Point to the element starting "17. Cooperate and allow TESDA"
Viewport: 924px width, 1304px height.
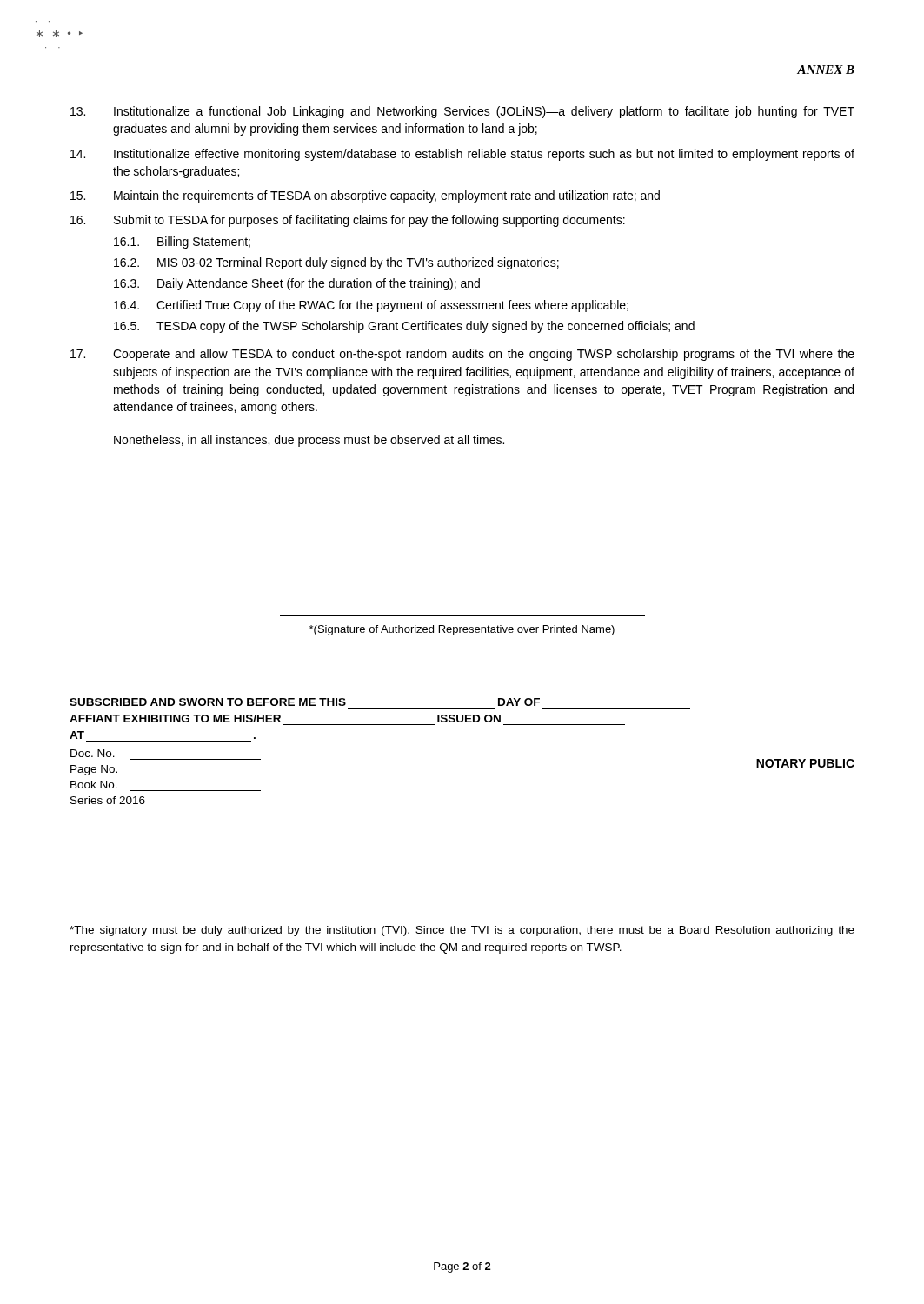[462, 381]
